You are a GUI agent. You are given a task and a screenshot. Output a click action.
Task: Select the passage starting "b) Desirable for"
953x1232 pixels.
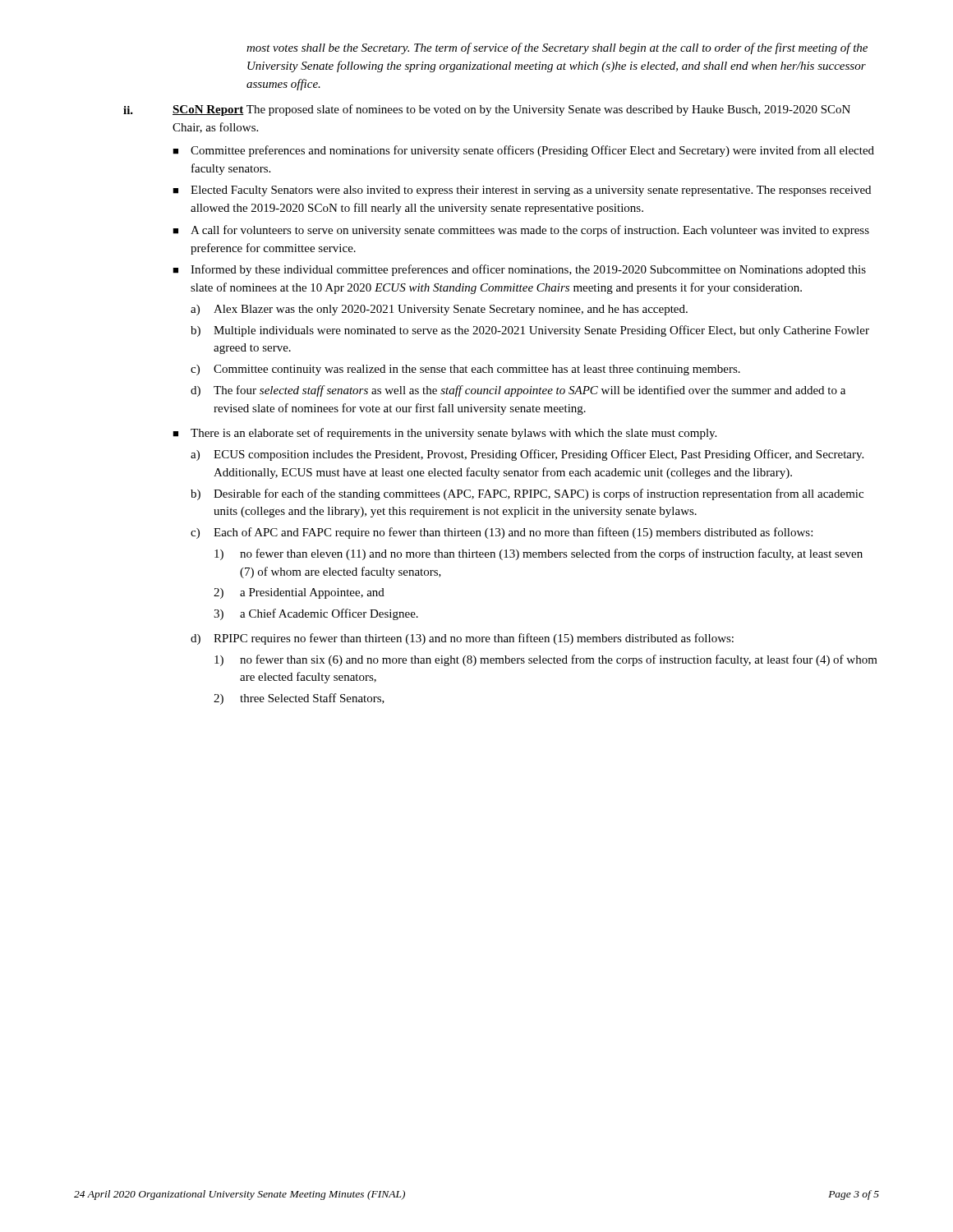[535, 503]
